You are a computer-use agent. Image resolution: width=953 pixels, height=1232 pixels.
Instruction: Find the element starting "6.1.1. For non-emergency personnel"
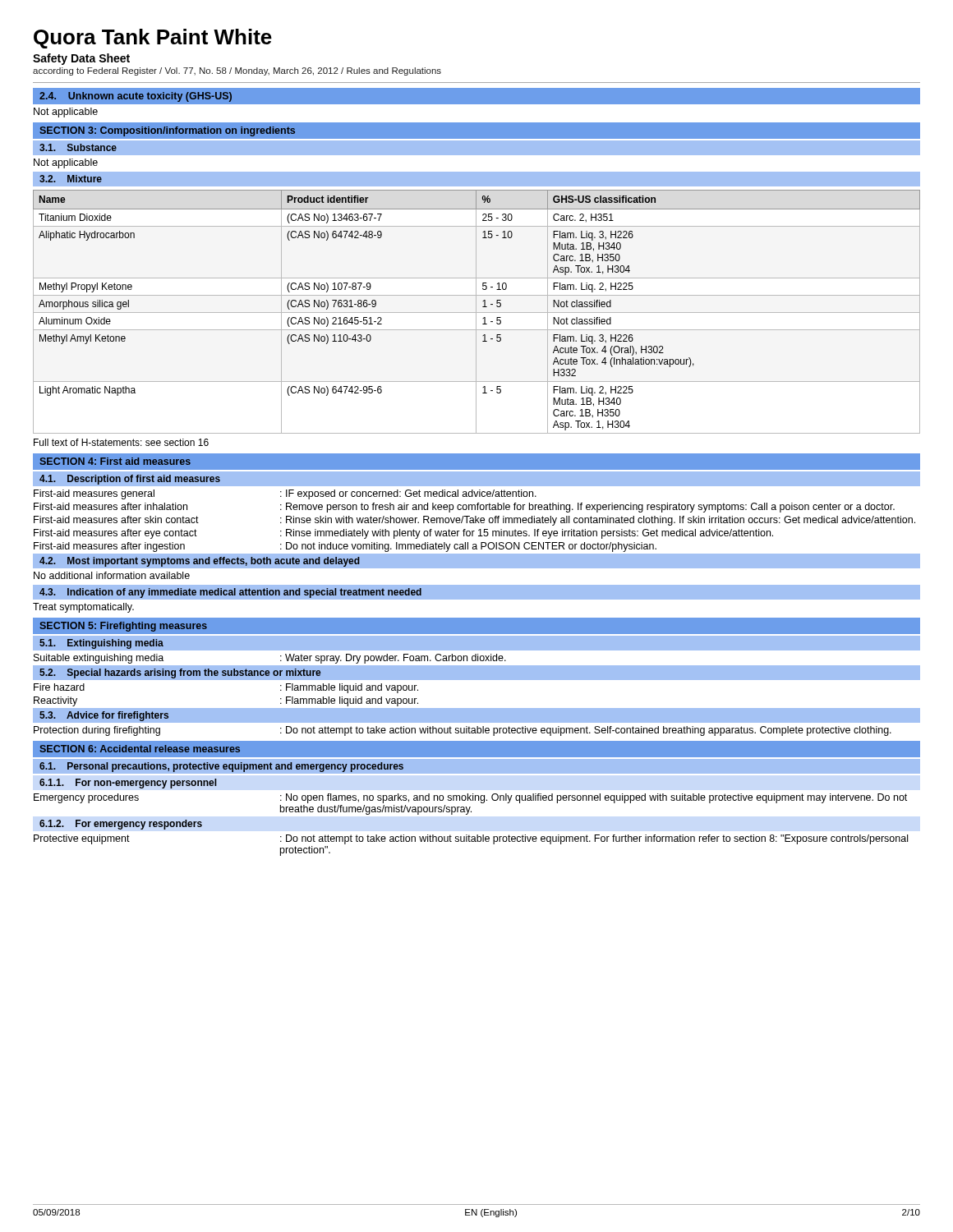coord(128,783)
